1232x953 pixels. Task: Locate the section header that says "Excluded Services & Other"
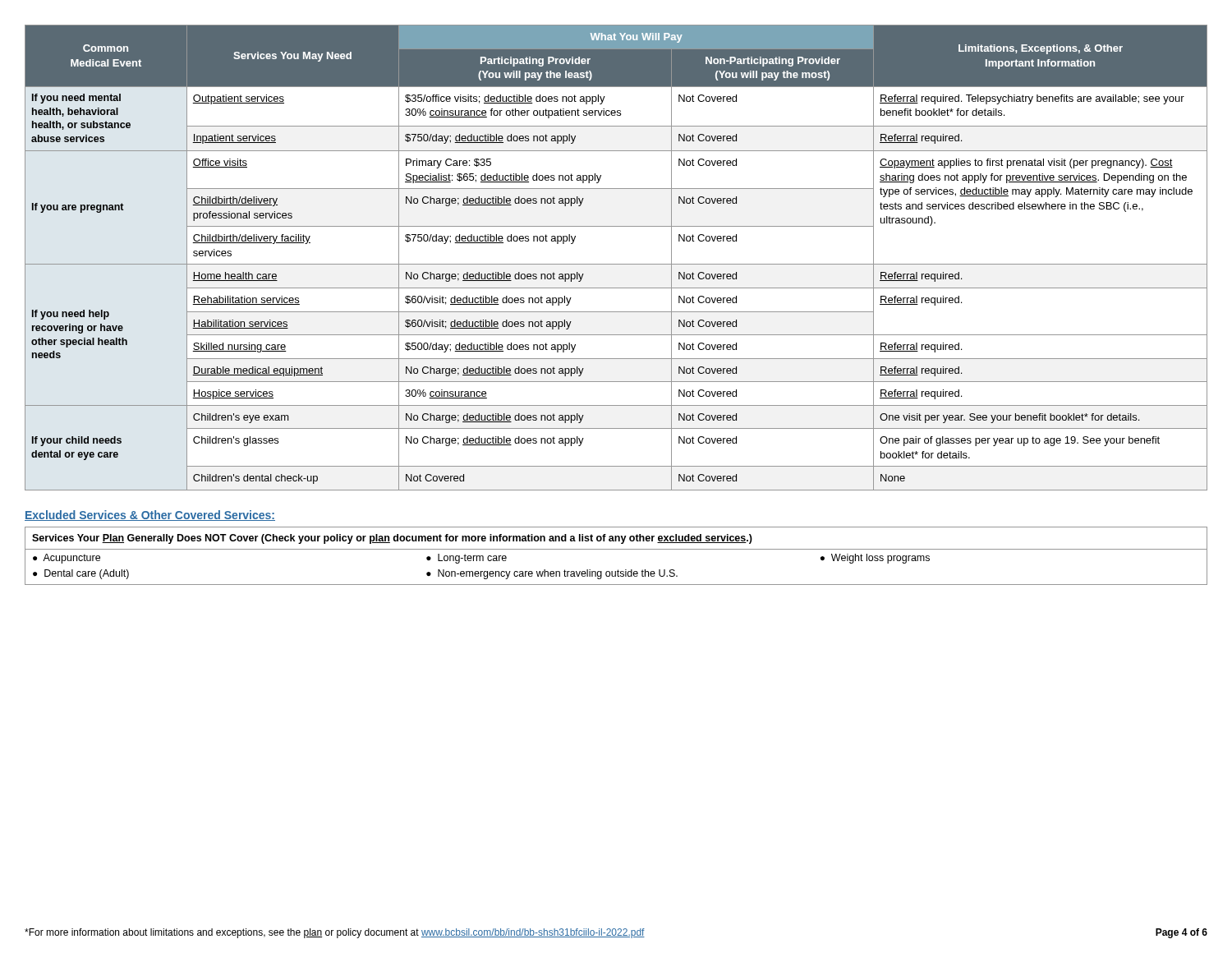click(x=150, y=515)
